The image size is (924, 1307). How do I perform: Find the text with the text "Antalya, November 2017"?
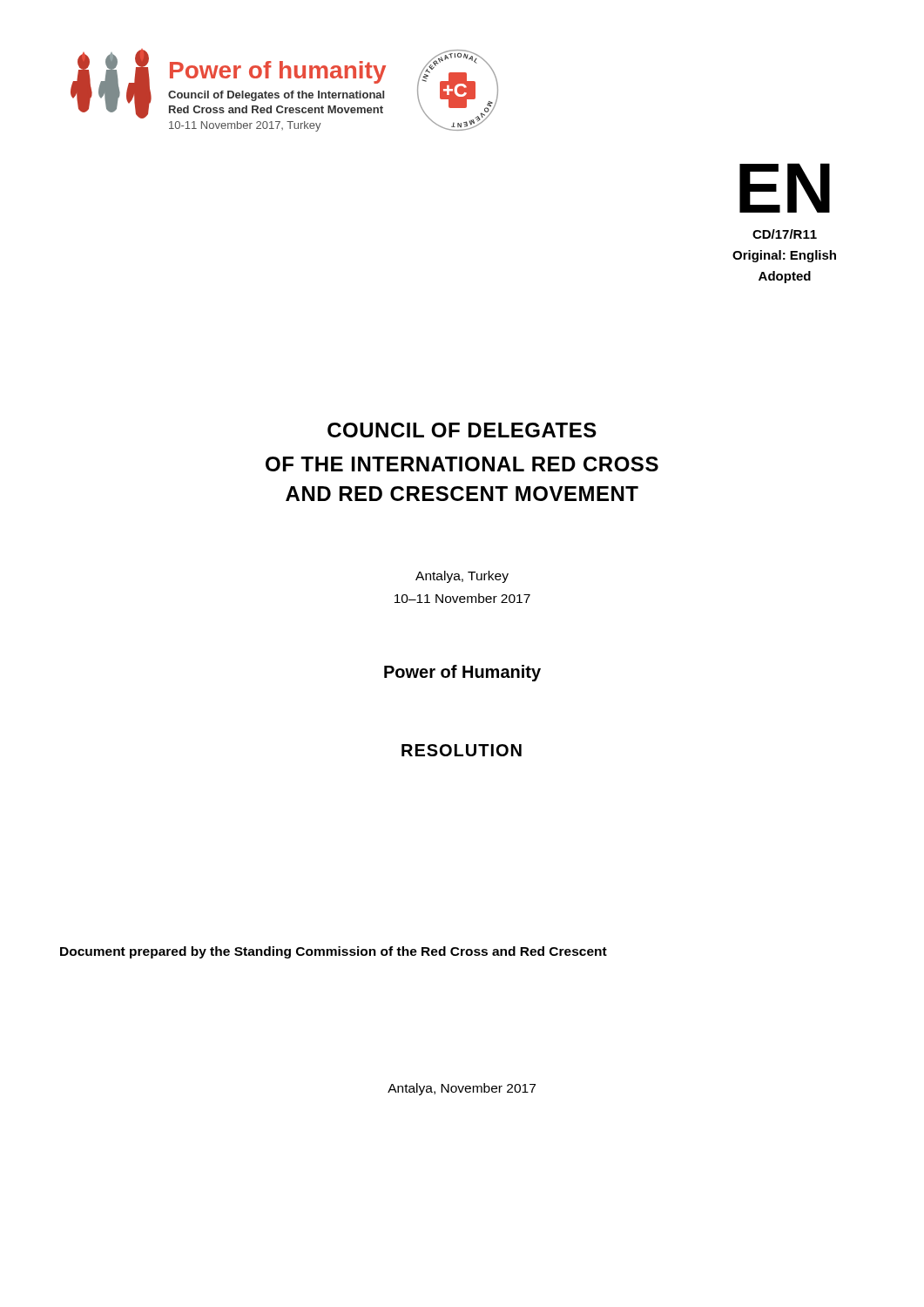click(x=462, y=1088)
